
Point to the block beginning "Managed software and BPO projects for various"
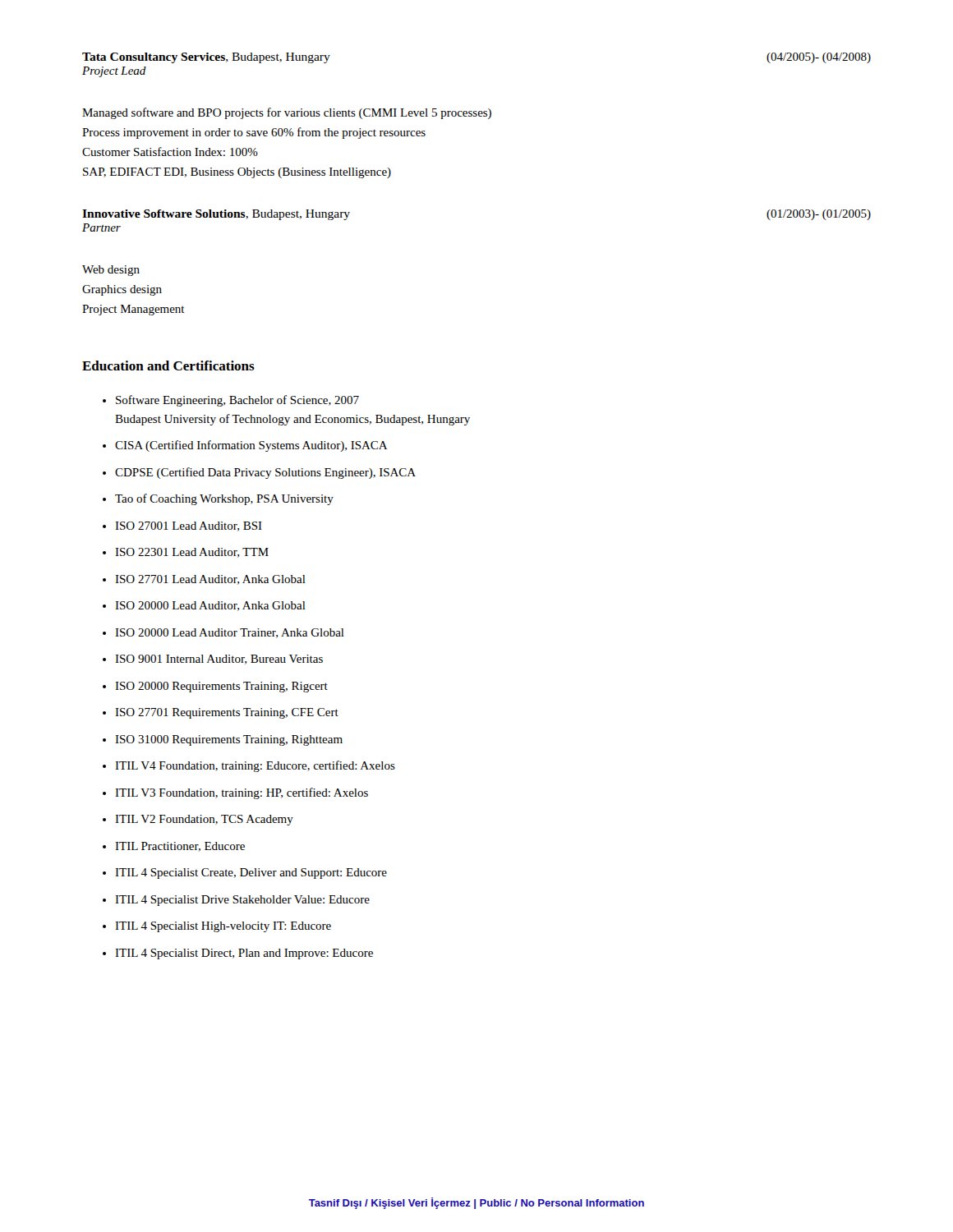tap(287, 142)
